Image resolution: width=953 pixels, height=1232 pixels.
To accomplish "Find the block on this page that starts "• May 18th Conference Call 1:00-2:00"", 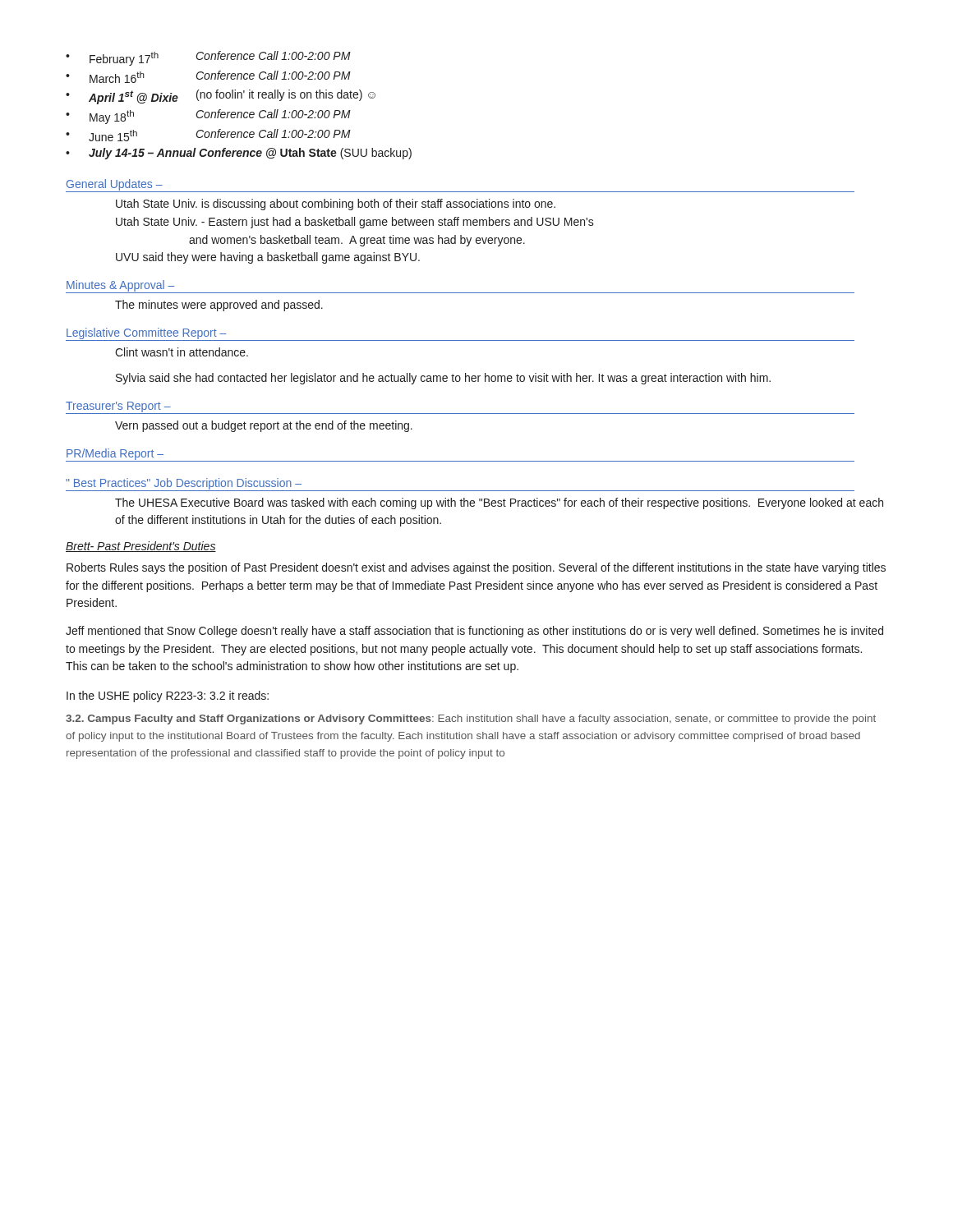I will point(208,116).
